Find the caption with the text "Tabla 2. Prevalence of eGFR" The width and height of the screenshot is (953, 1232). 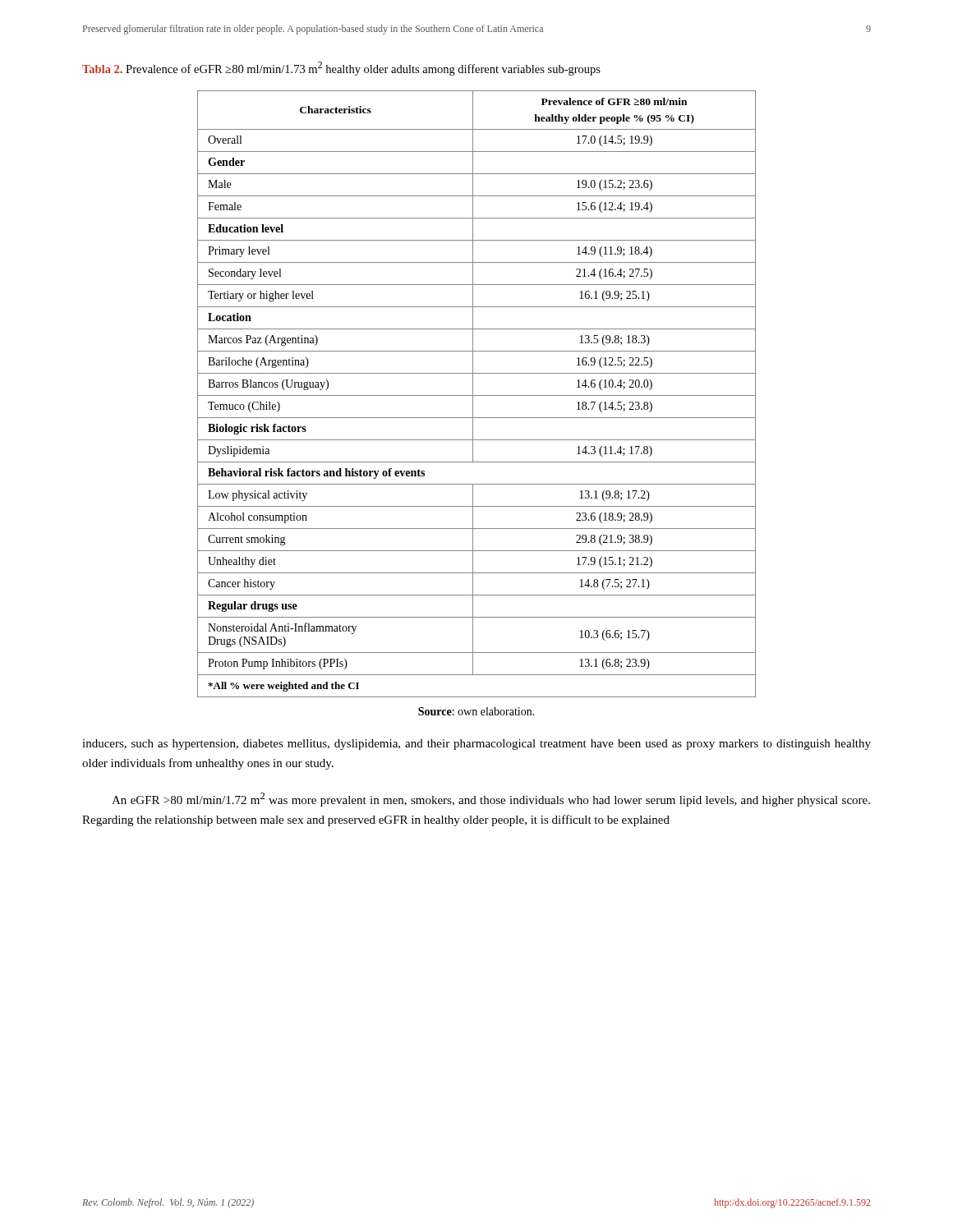(341, 67)
